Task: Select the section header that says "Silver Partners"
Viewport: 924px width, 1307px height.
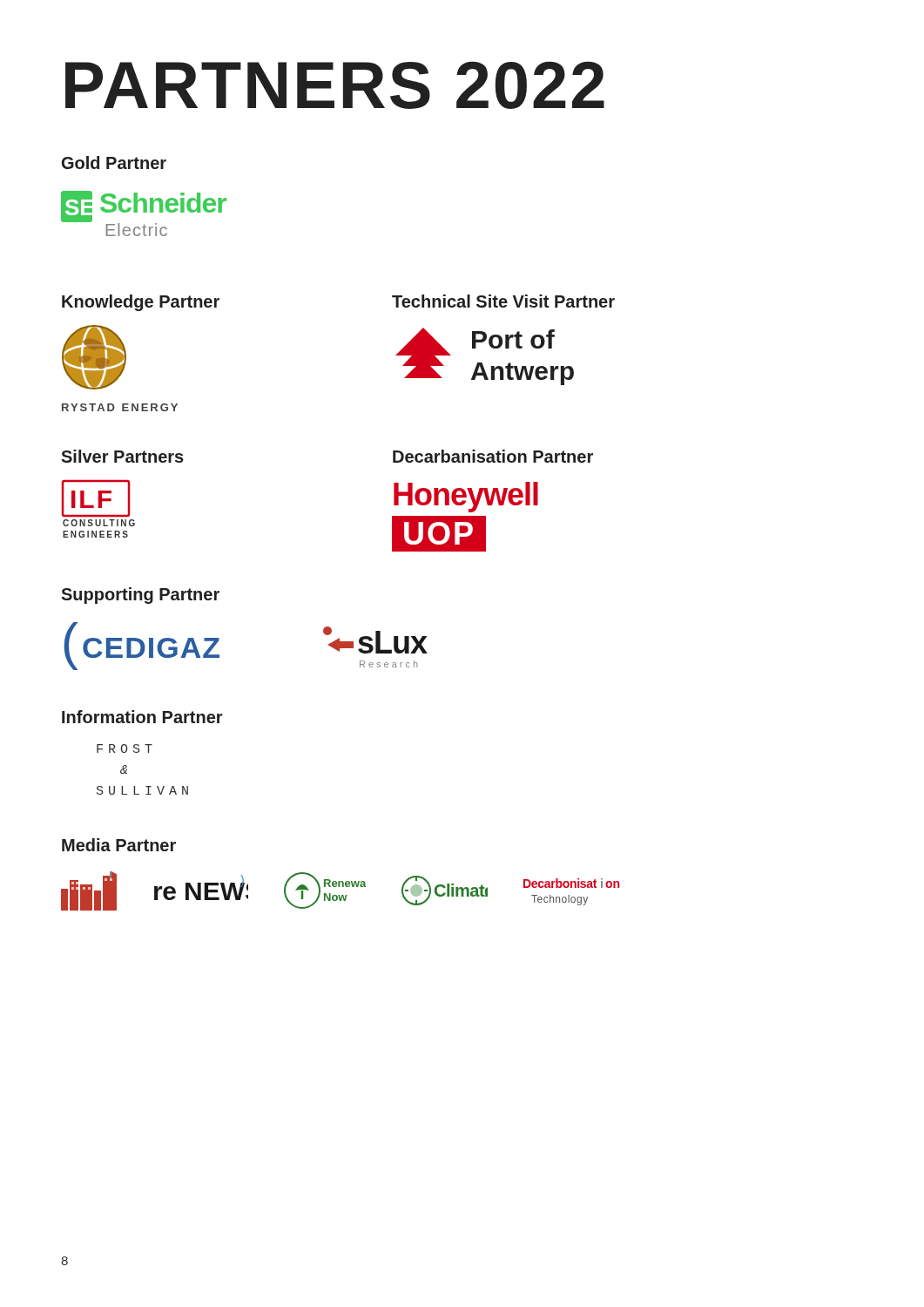Action: click(x=122, y=457)
